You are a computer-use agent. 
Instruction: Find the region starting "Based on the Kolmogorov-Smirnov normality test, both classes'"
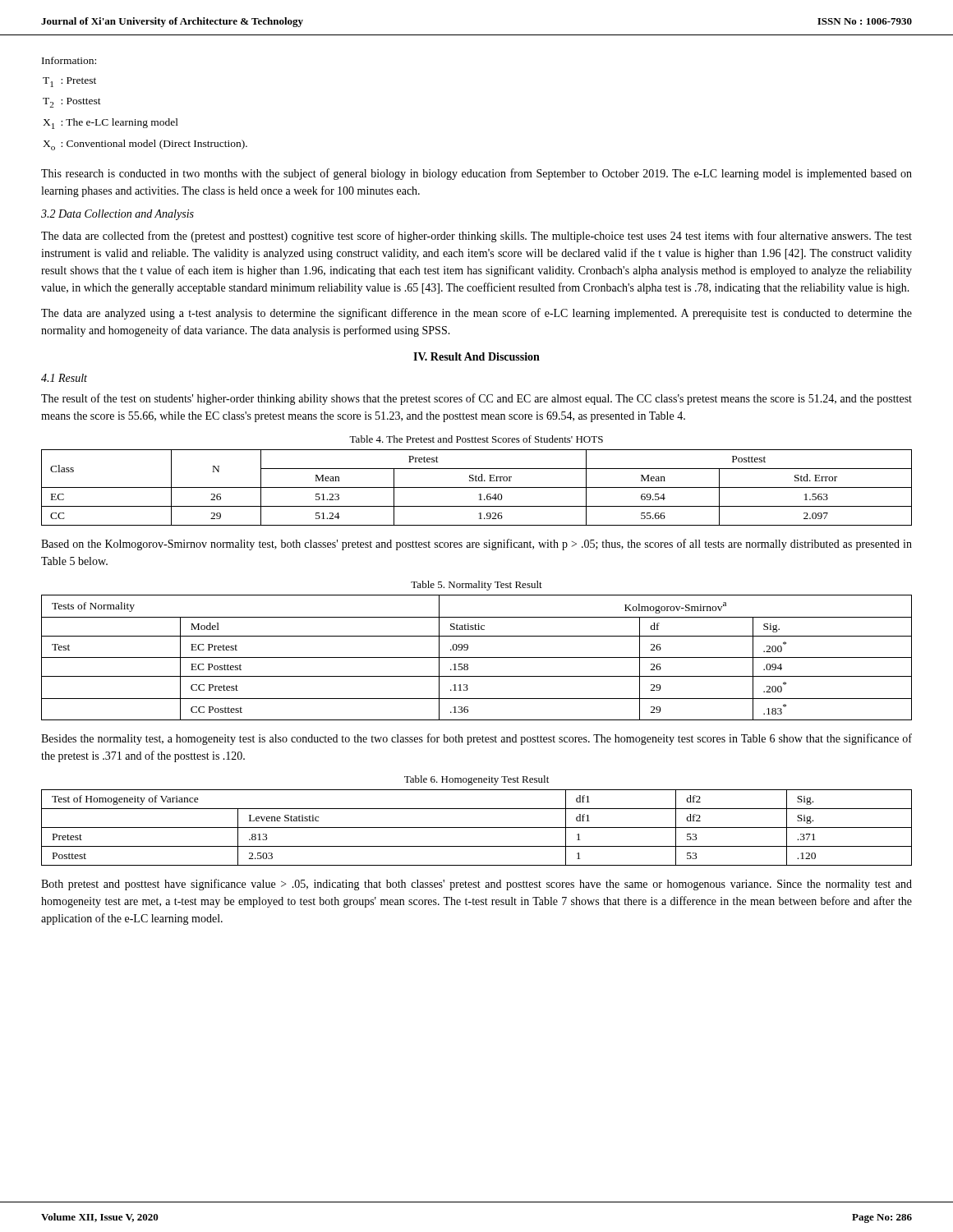pyautogui.click(x=476, y=553)
